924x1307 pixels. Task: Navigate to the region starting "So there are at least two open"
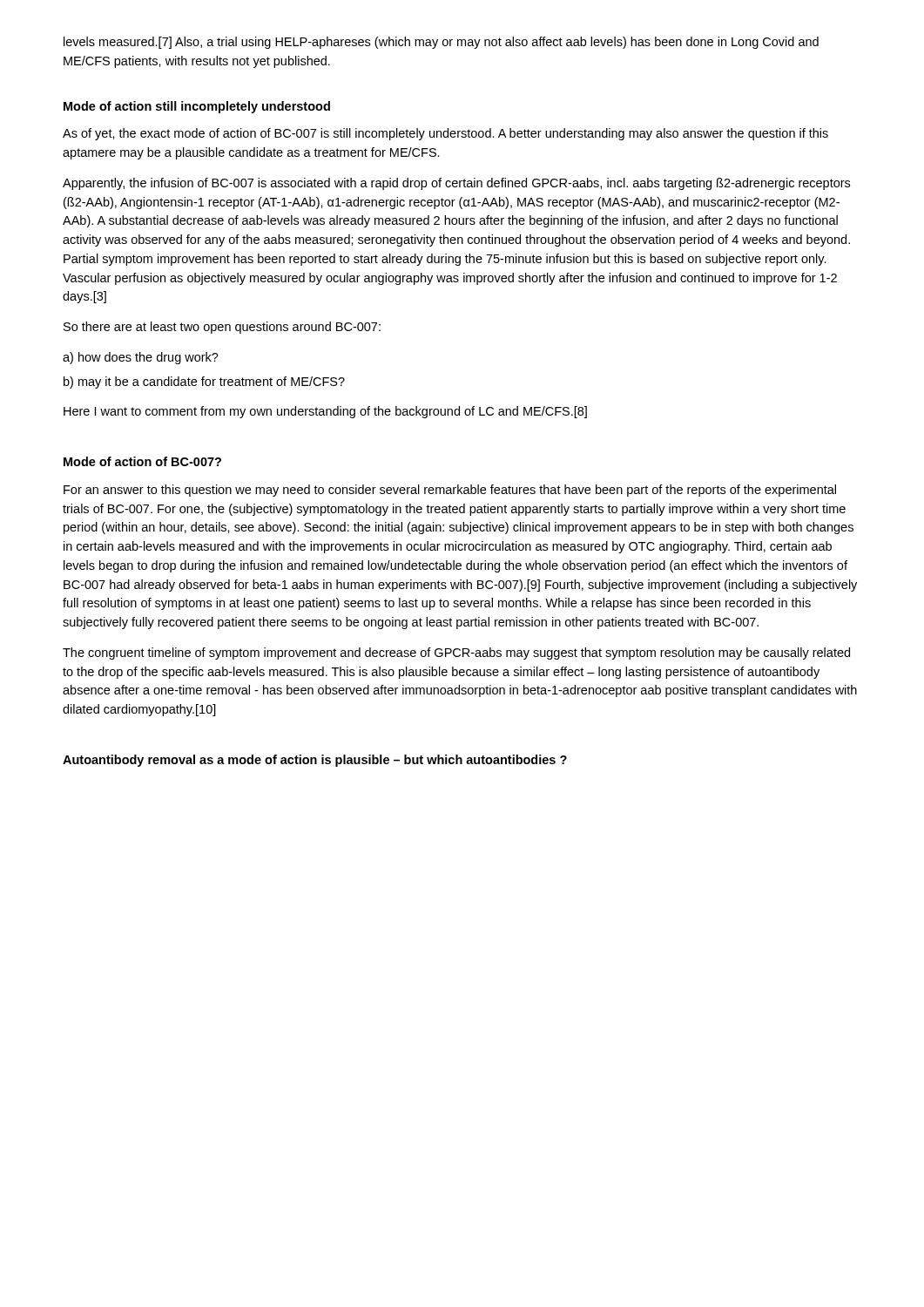tap(222, 328)
